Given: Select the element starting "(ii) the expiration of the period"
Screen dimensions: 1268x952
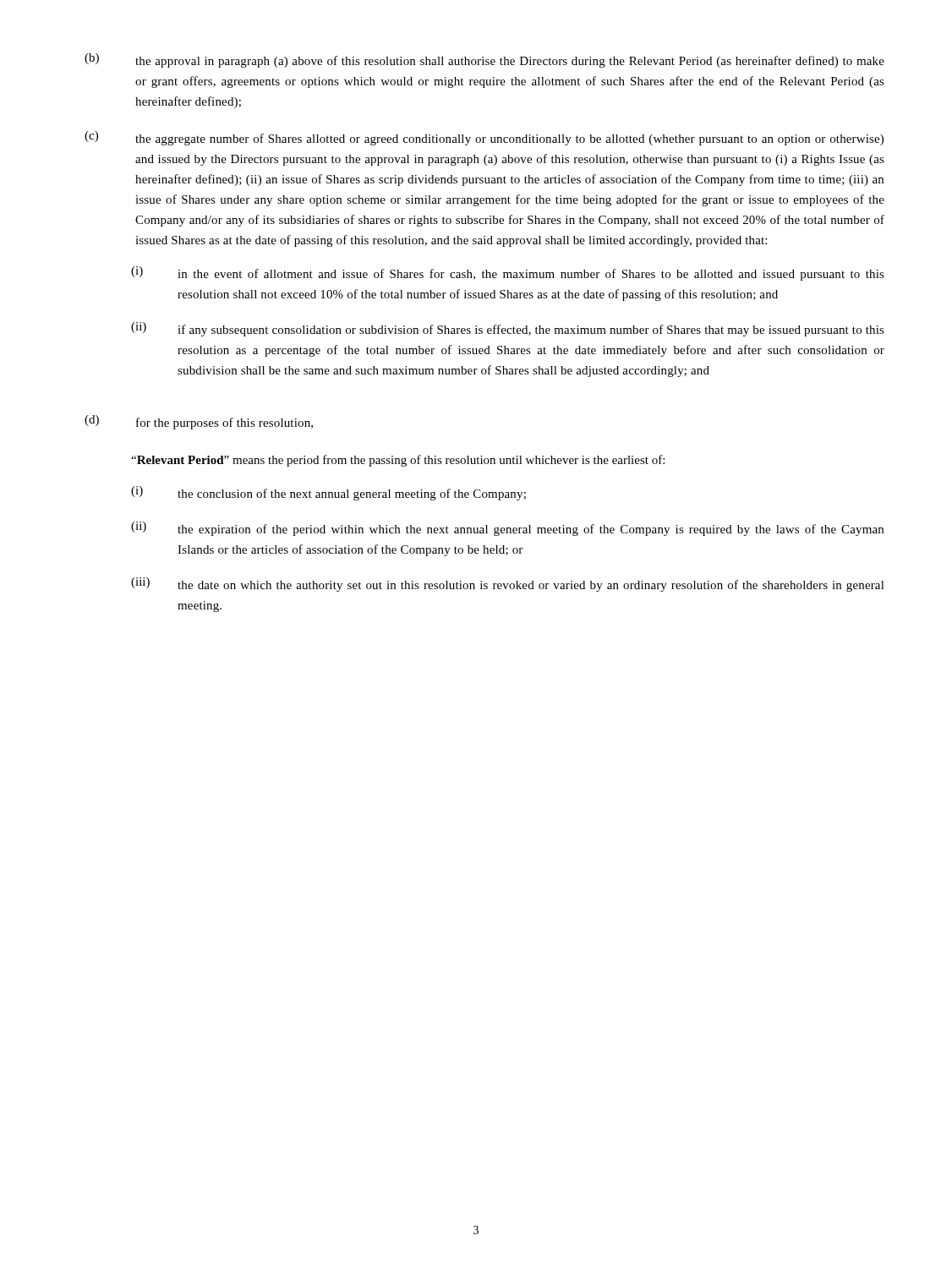Looking at the screenshot, I should coord(508,539).
